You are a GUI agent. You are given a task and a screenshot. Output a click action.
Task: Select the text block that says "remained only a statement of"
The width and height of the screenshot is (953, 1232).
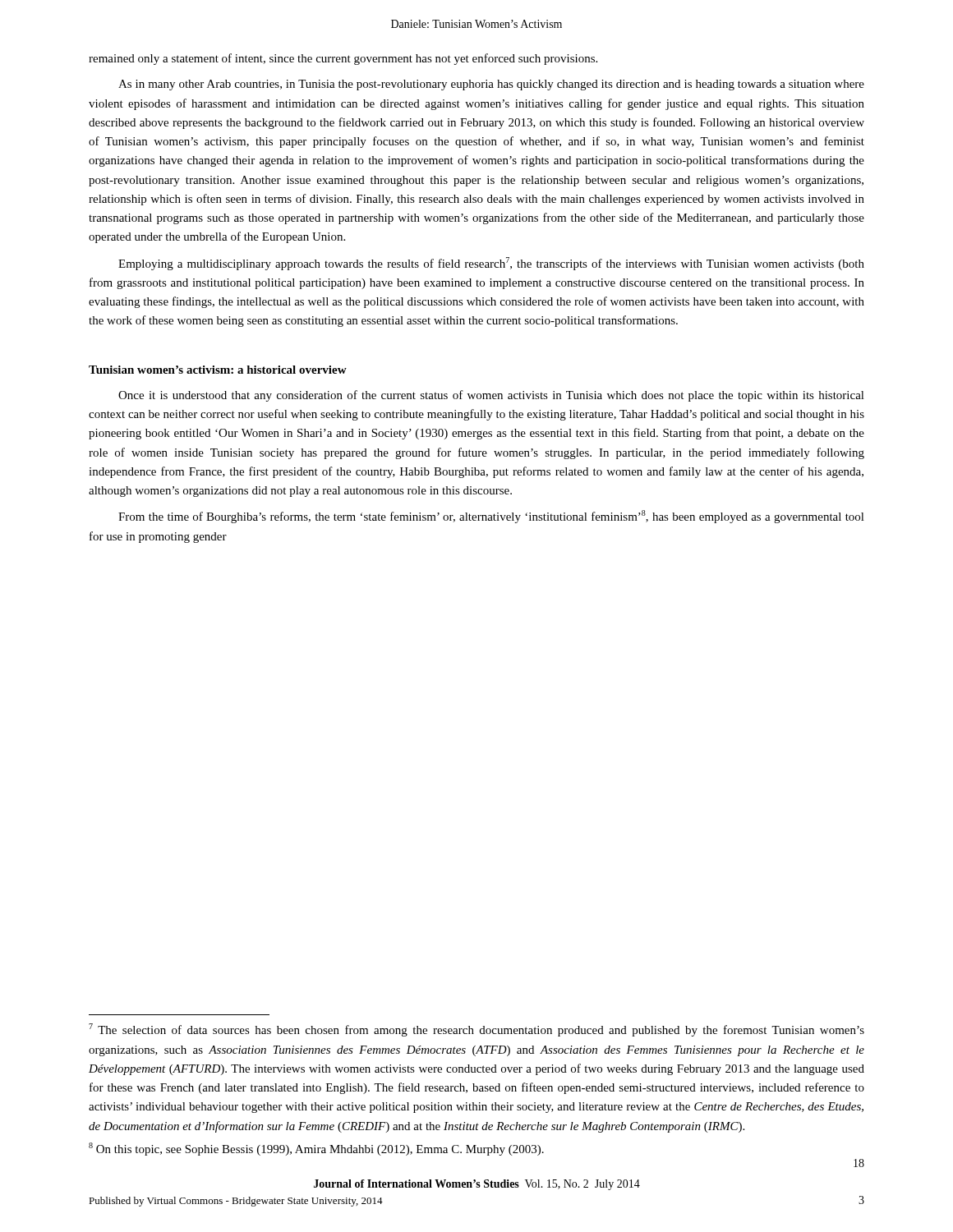click(x=476, y=59)
